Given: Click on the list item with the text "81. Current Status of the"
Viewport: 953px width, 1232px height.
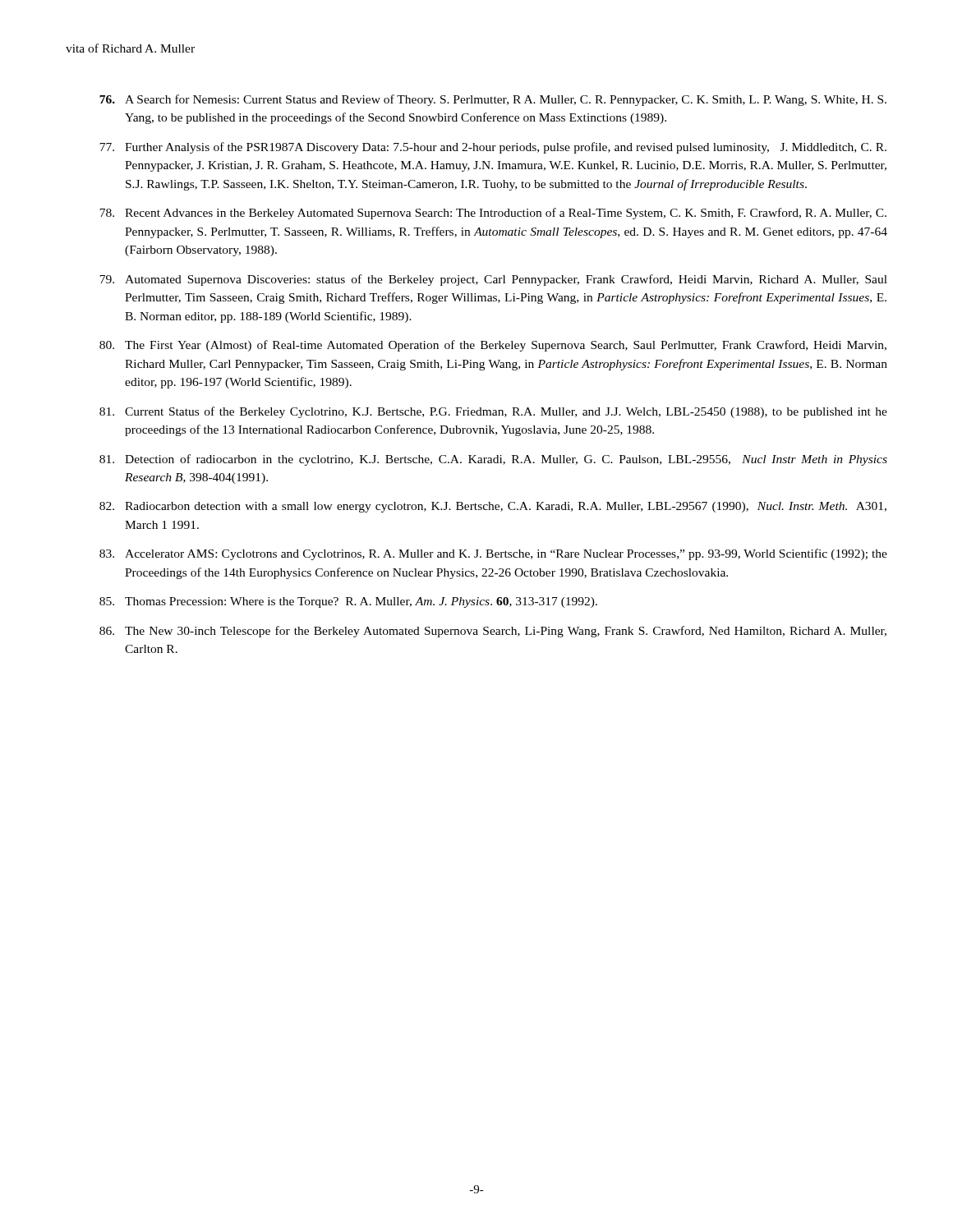Looking at the screenshot, I should pos(476,421).
